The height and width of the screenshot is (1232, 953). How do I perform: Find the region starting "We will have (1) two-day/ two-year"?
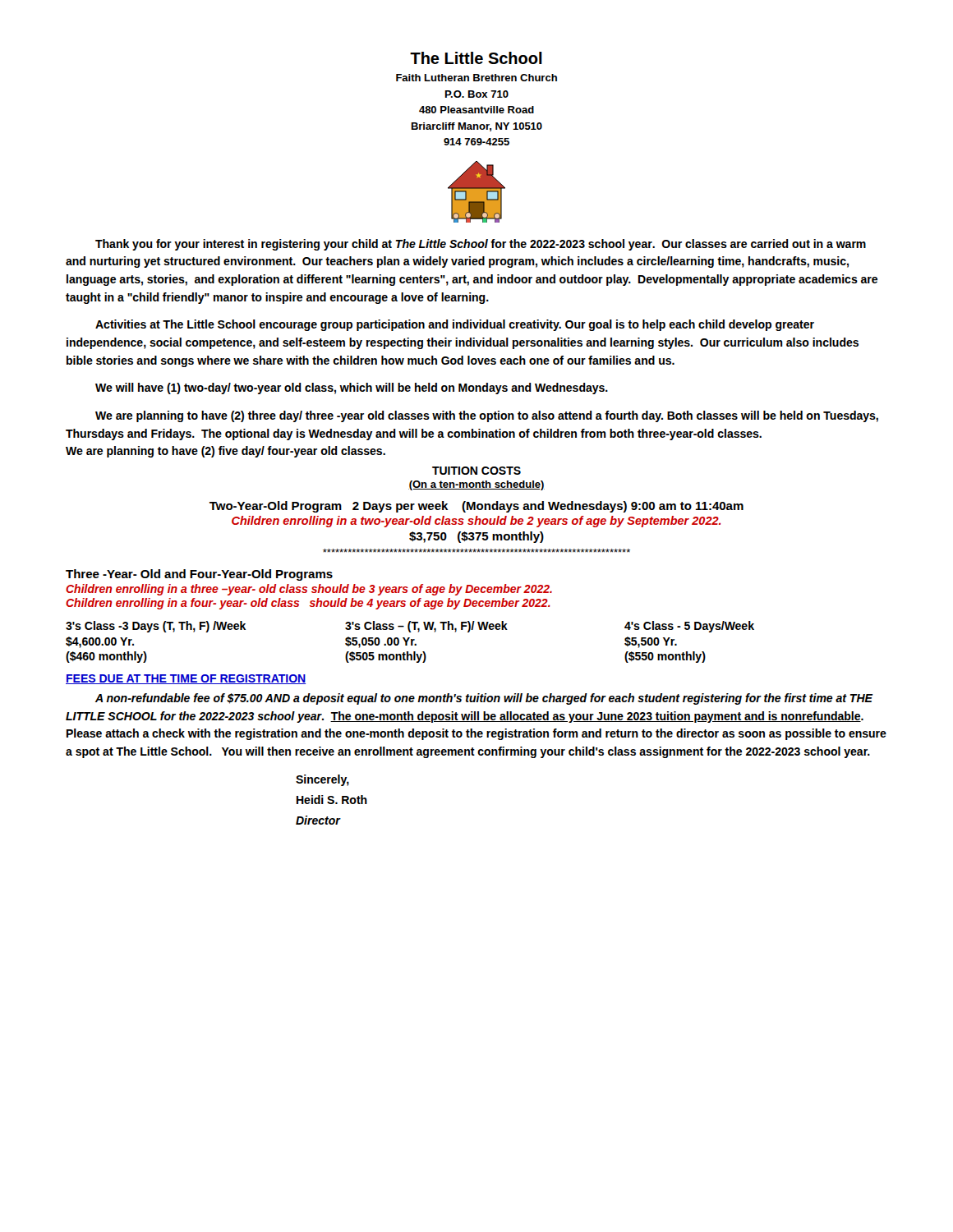[x=352, y=388]
